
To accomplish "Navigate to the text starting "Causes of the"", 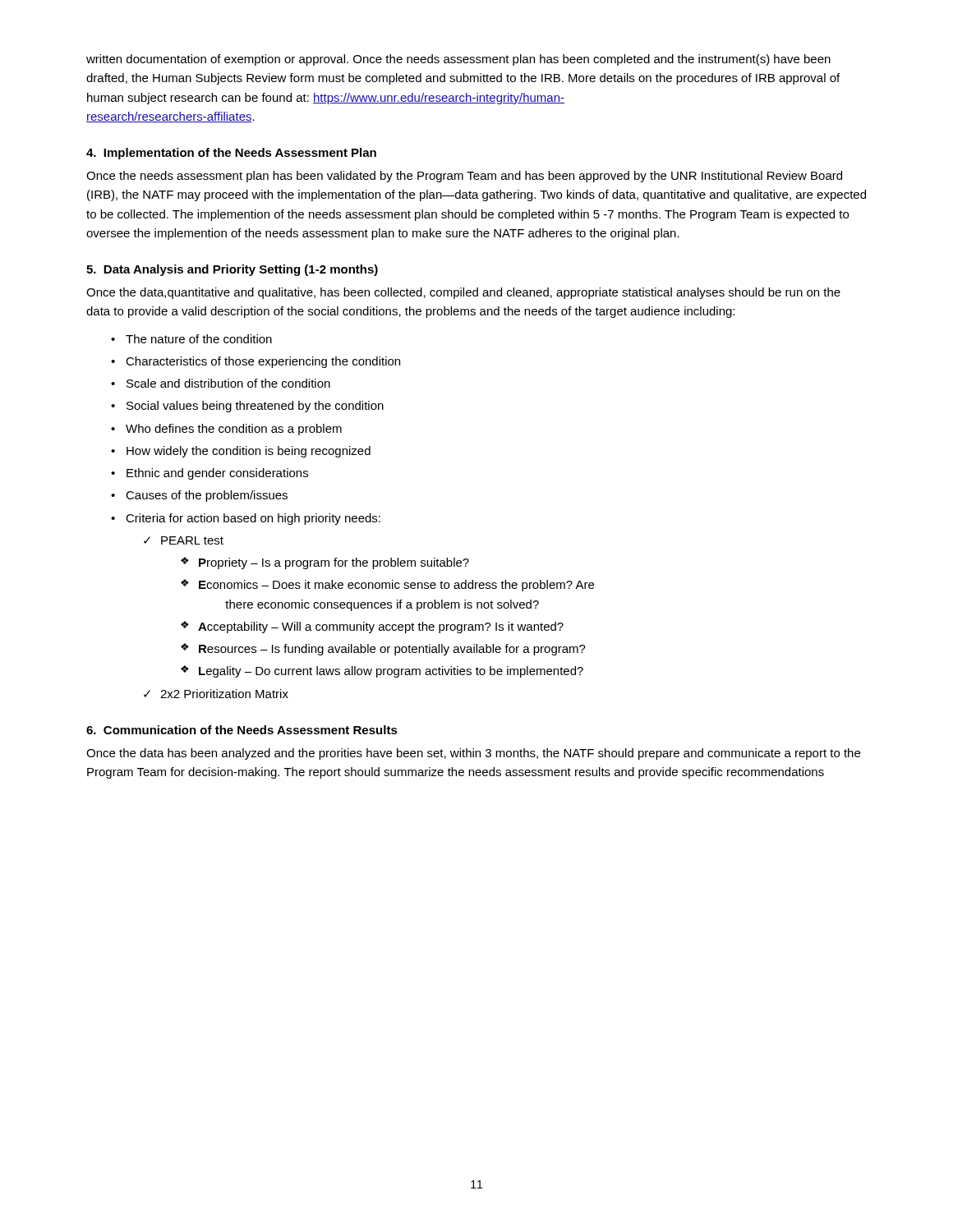I will (207, 495).
